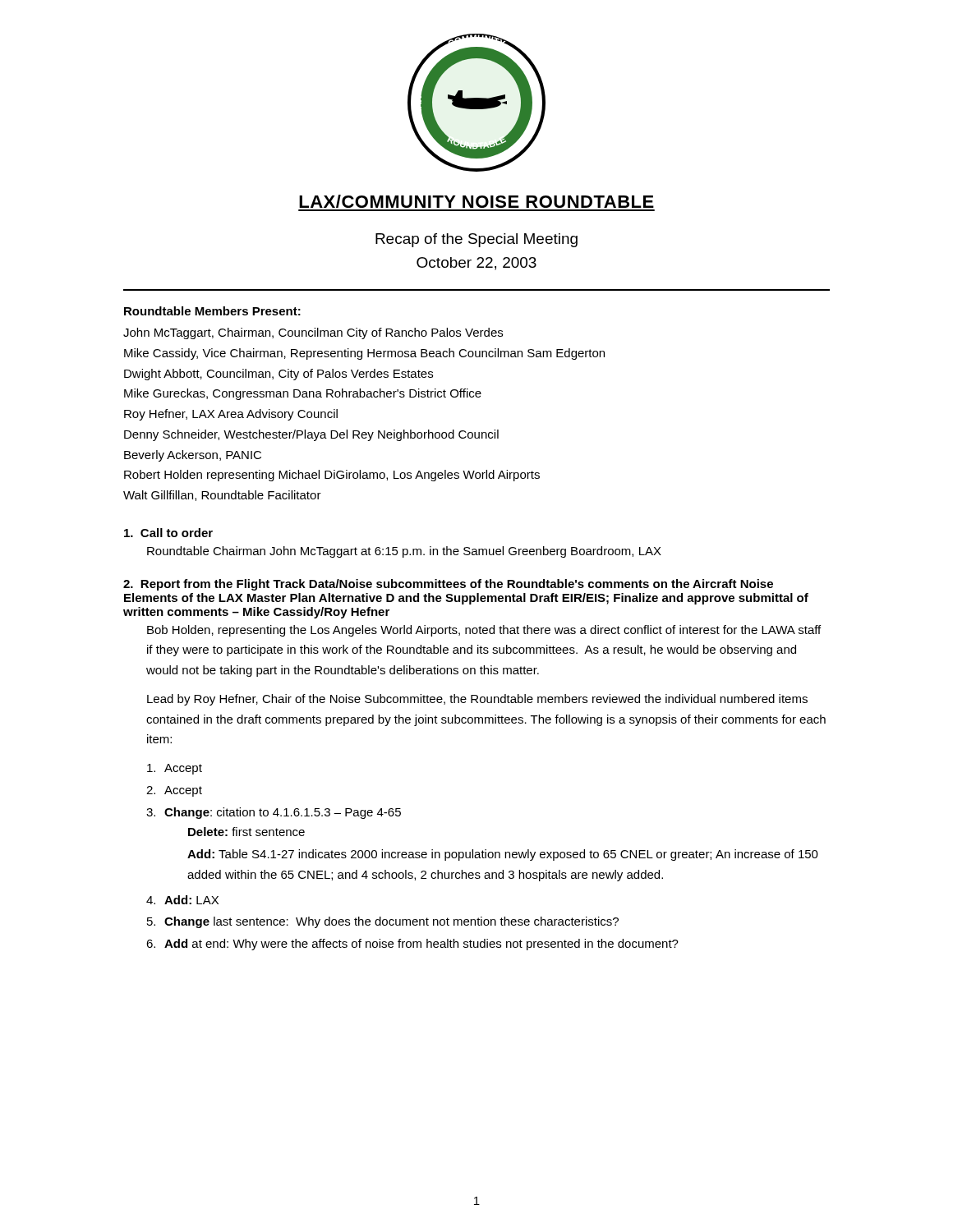
Task: Select the logo
Action: pyautogui.click(x=476, y=104)
